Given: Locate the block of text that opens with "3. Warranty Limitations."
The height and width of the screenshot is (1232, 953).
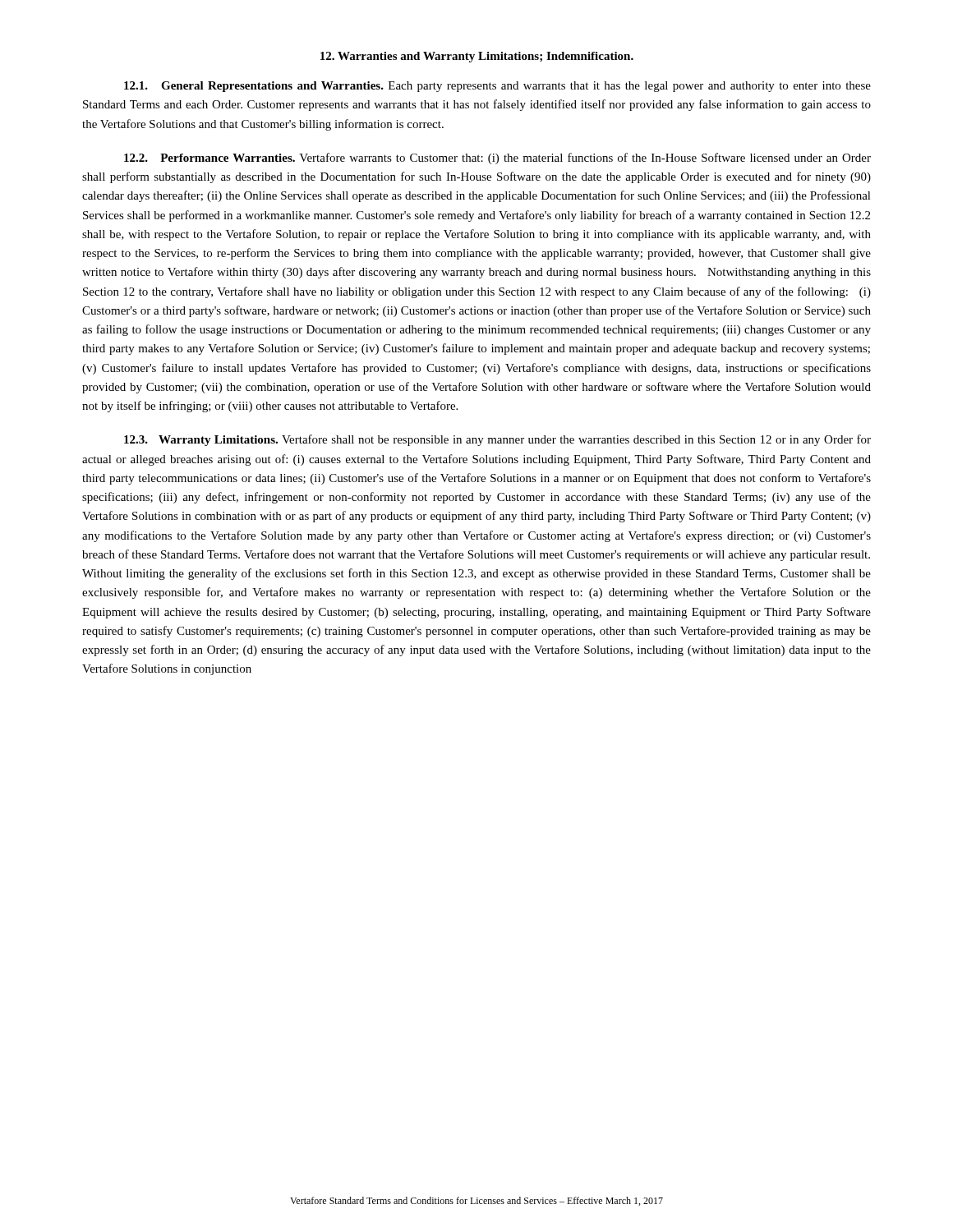Looking at the screenshot, I should tap(476, 554).
